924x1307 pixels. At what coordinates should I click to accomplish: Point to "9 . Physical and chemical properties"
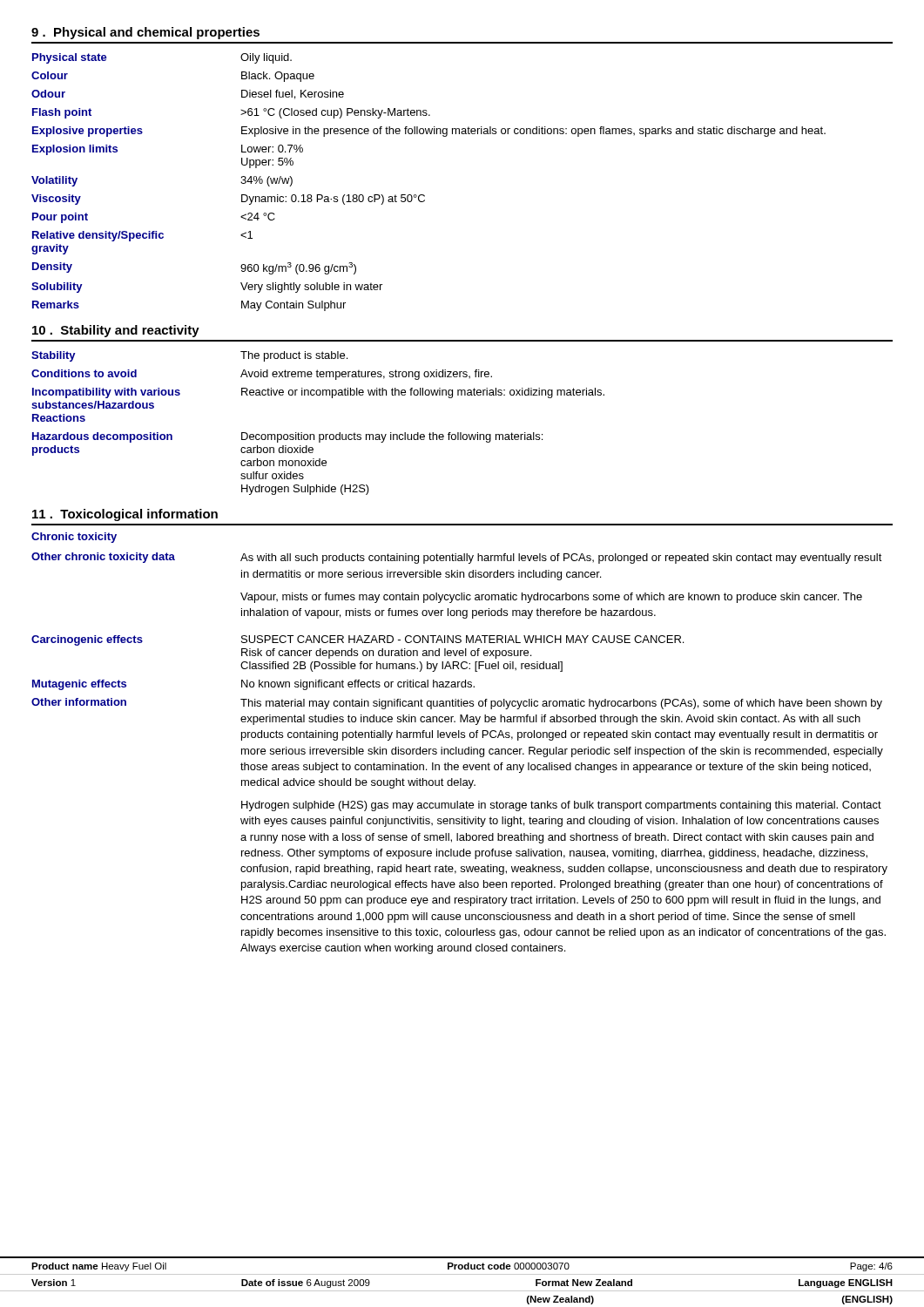pos(146,32)
